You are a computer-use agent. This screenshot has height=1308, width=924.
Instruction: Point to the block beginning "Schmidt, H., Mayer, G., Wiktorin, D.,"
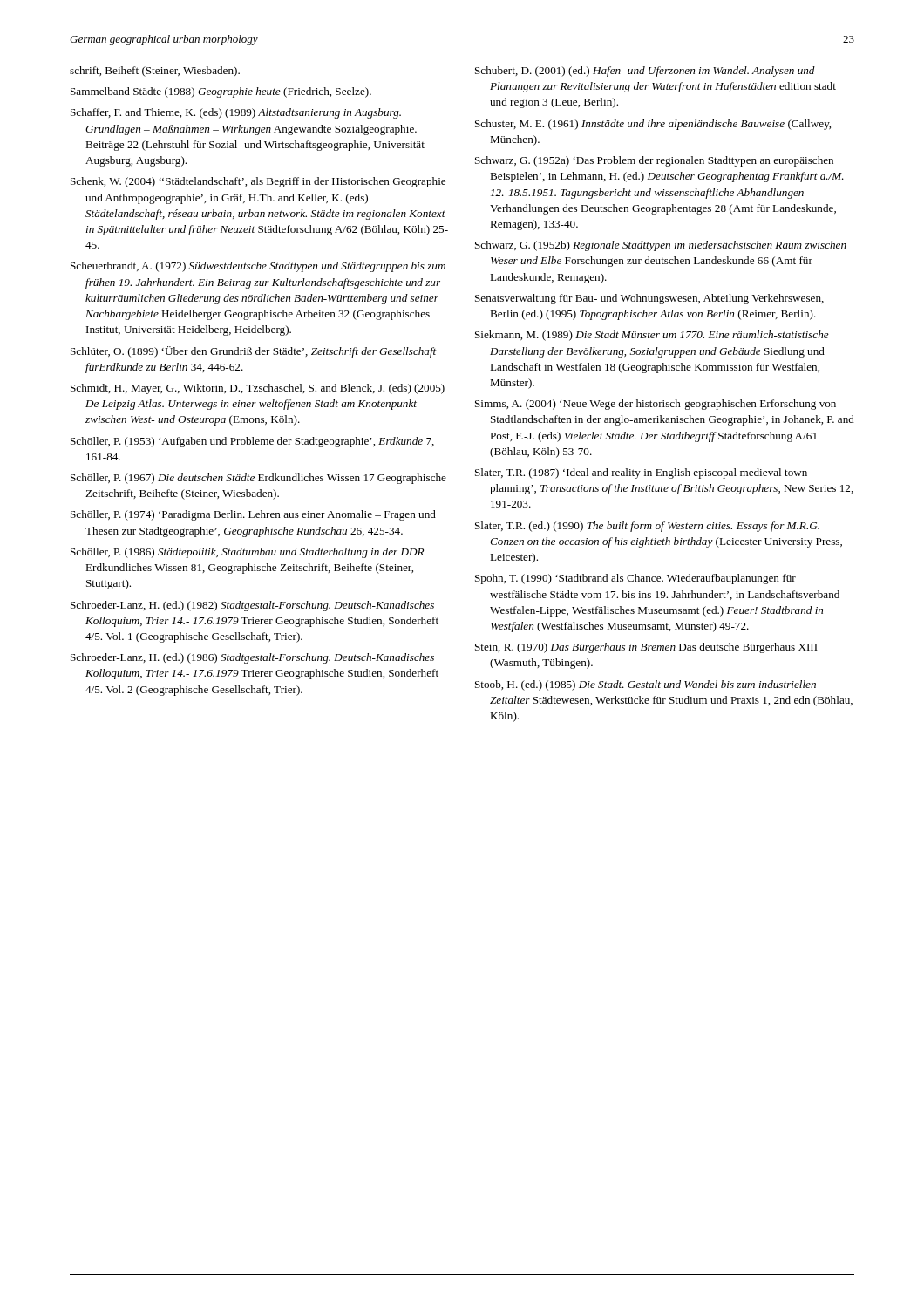(257, 403)
